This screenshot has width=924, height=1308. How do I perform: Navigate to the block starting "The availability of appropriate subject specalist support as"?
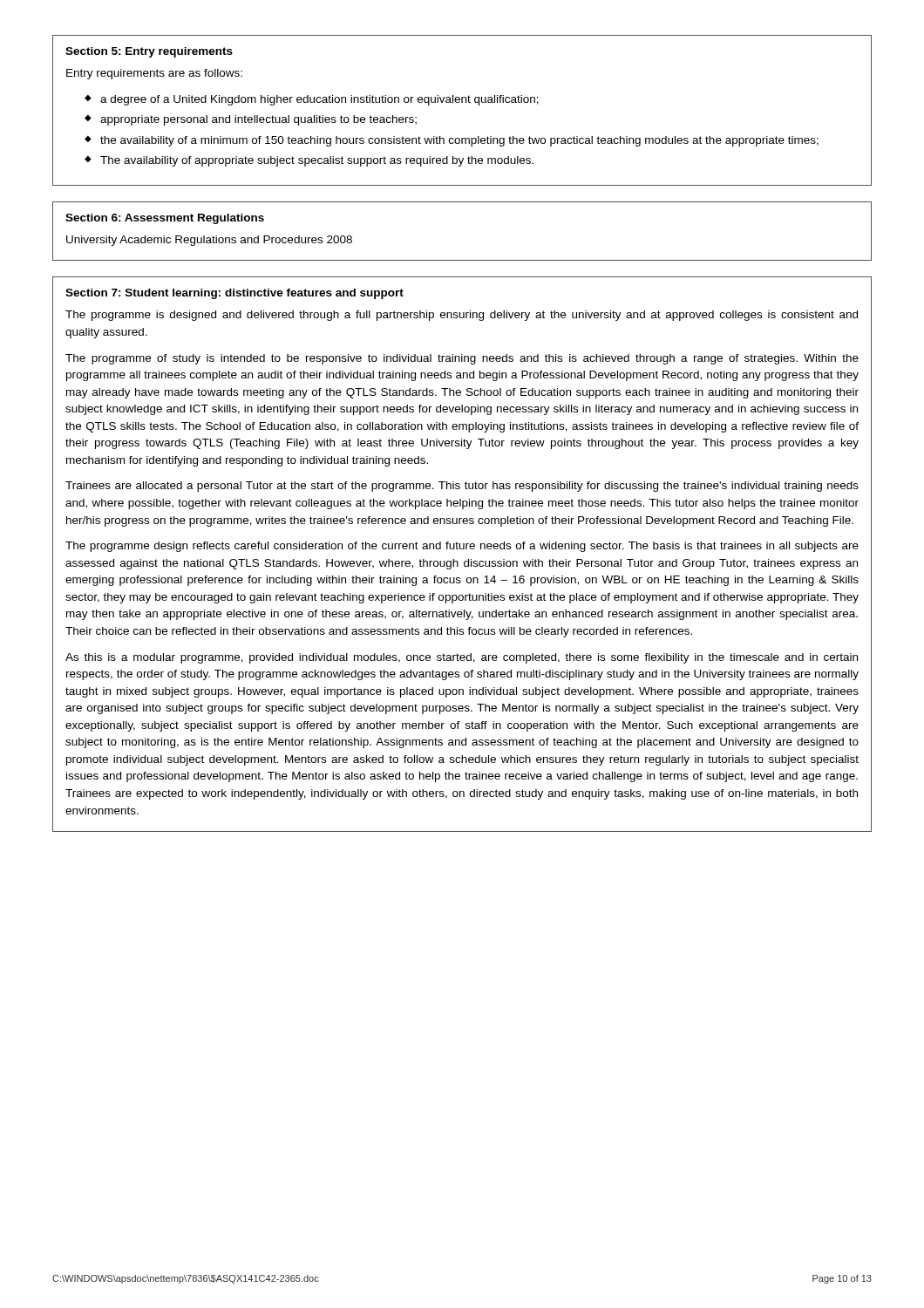pyautogui.click(x=317, y=160)
